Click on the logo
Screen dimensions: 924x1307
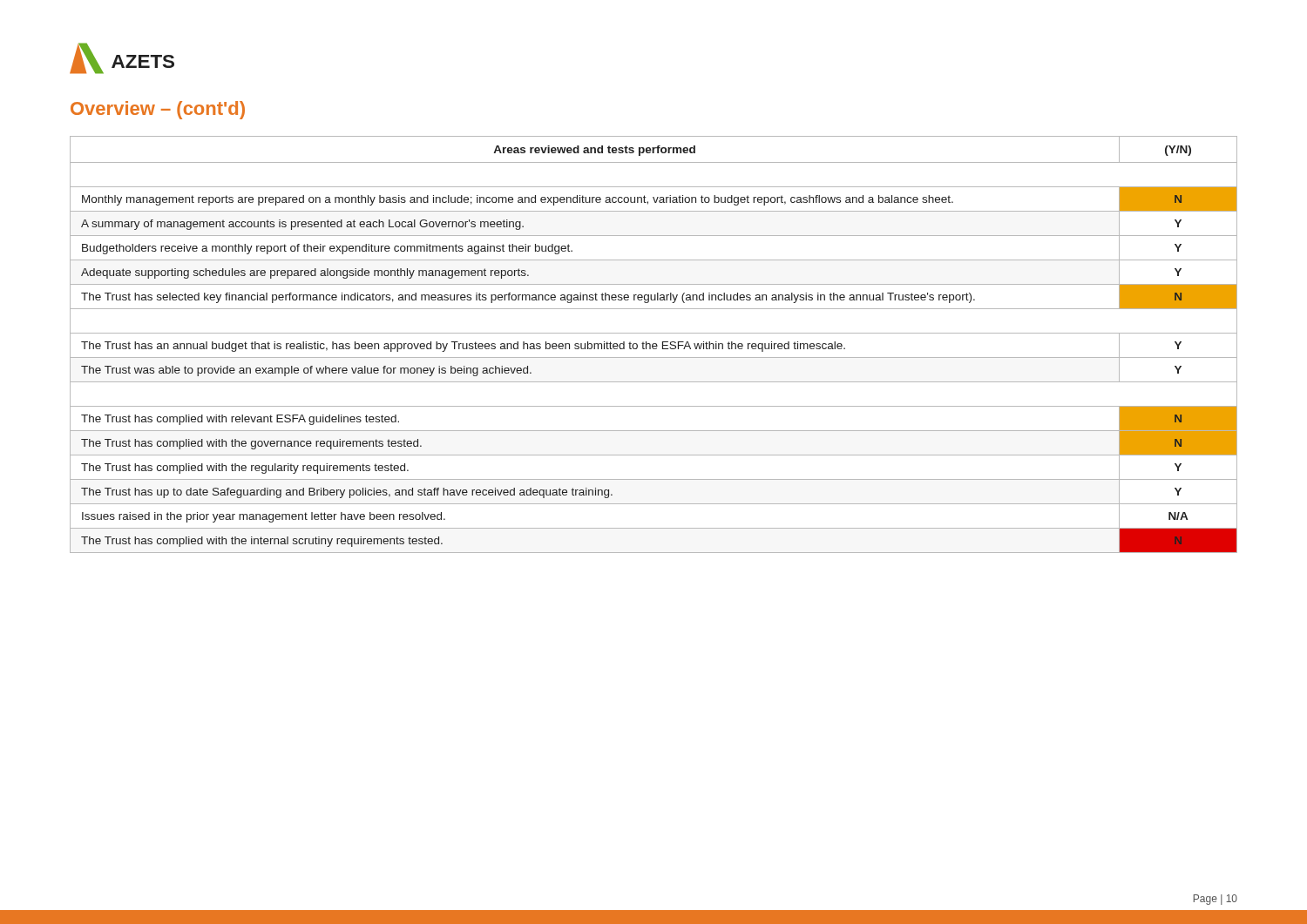654,58
